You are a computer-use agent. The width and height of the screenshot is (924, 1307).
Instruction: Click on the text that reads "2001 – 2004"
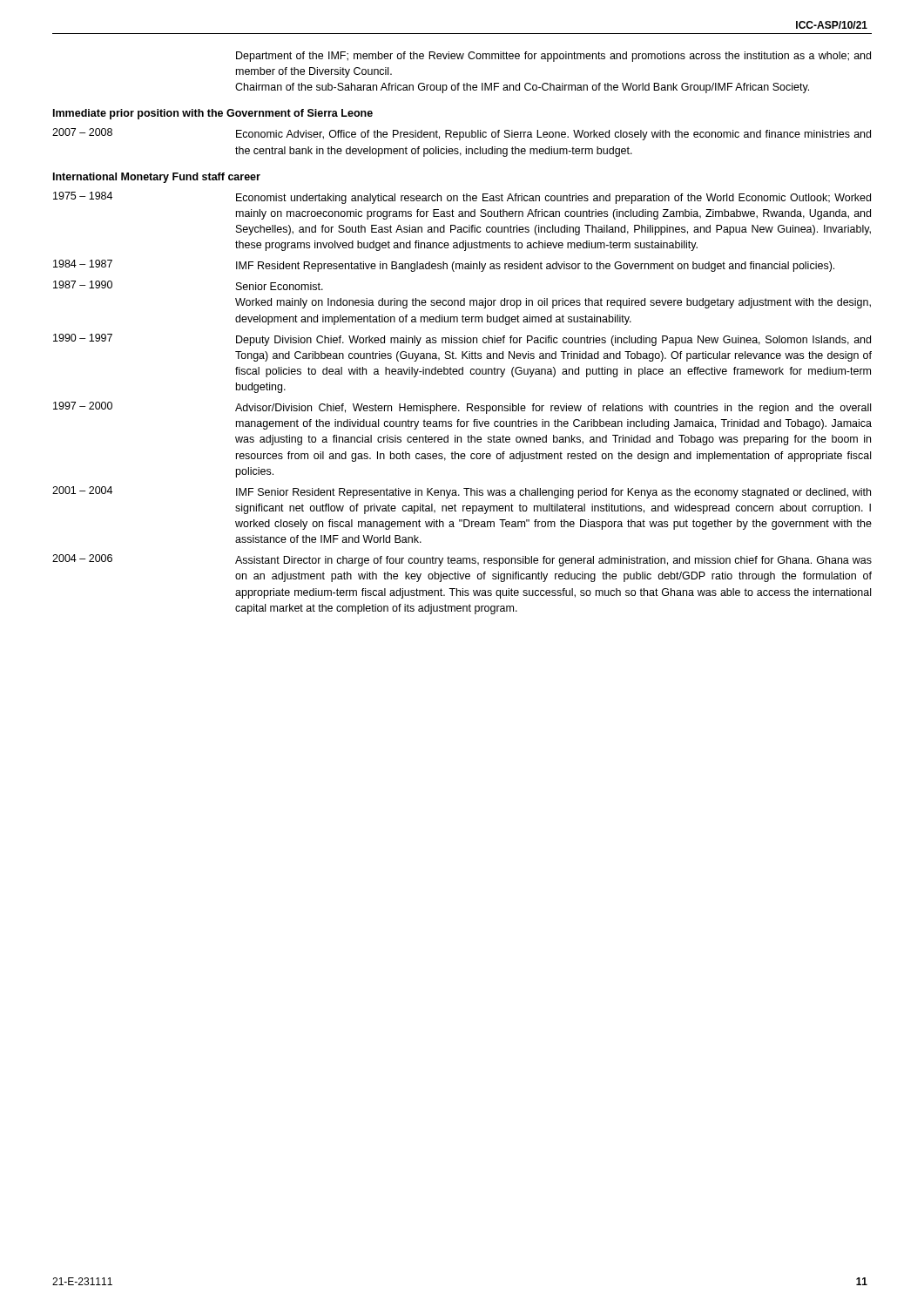83,490
